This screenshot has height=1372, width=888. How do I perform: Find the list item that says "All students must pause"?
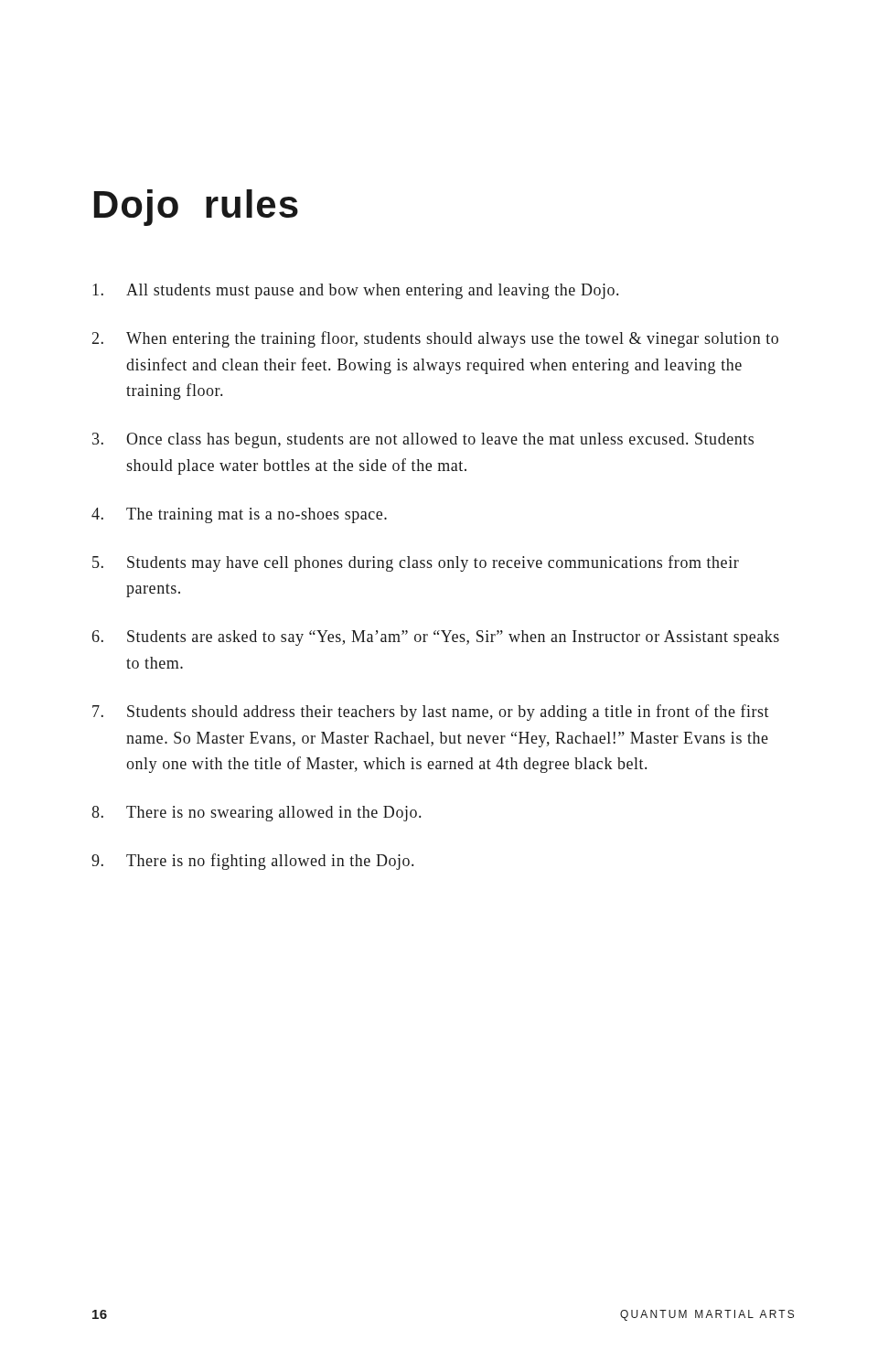(x=444, y=290)
